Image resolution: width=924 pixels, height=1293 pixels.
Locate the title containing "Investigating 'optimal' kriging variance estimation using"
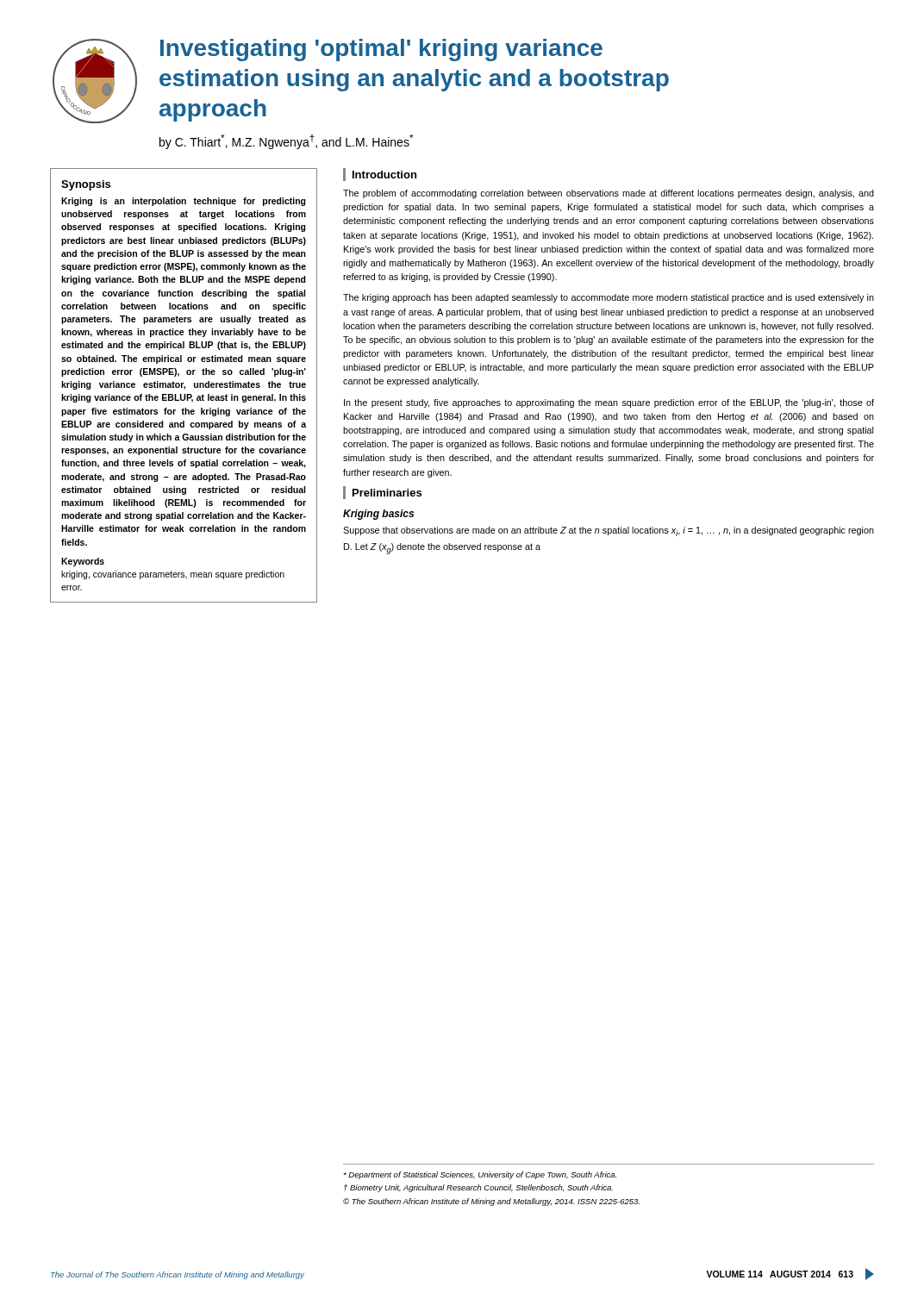pyautogui.click(x=414, y=78)
